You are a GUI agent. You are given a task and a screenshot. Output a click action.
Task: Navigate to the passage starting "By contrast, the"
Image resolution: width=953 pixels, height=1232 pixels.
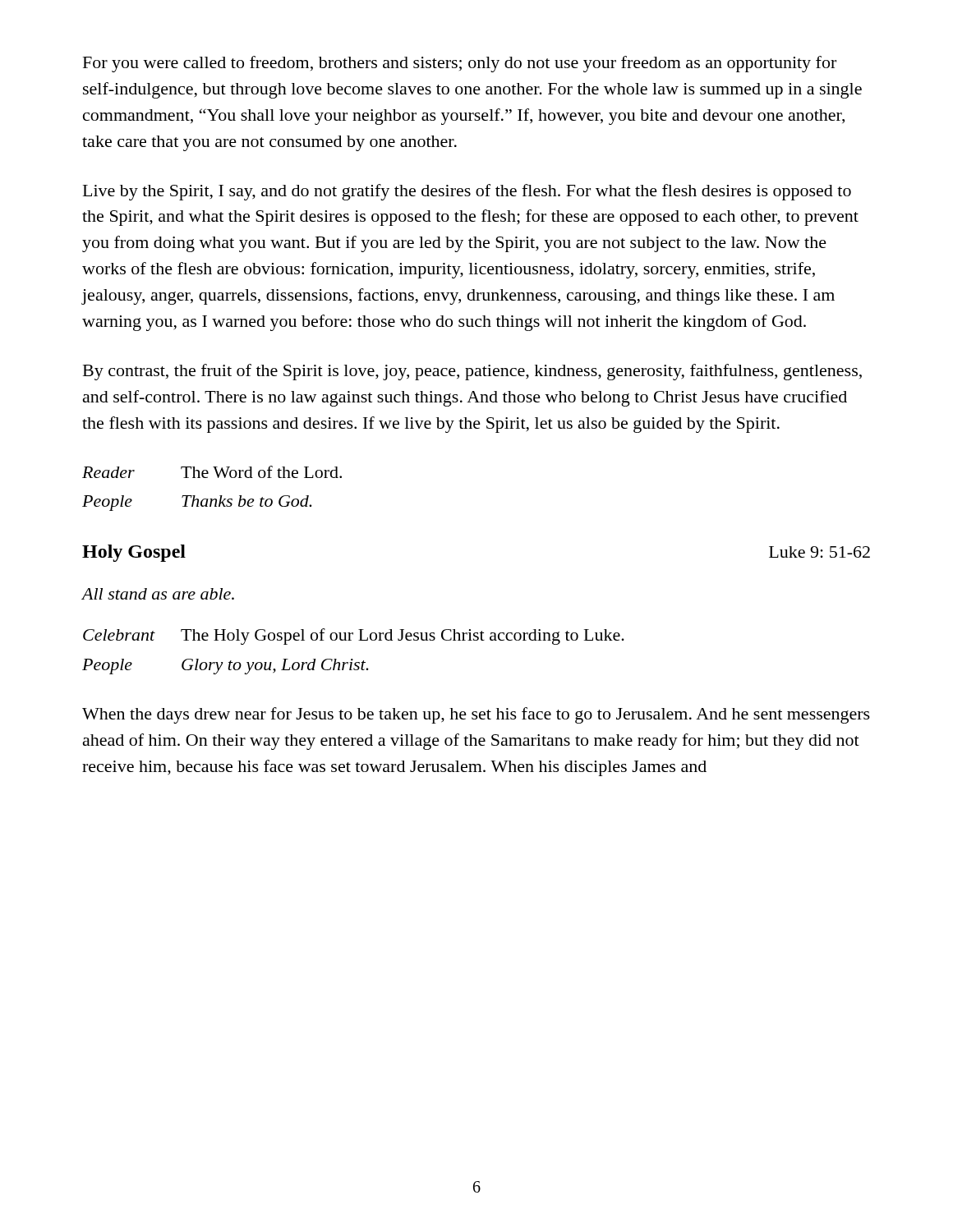[472, 396]
